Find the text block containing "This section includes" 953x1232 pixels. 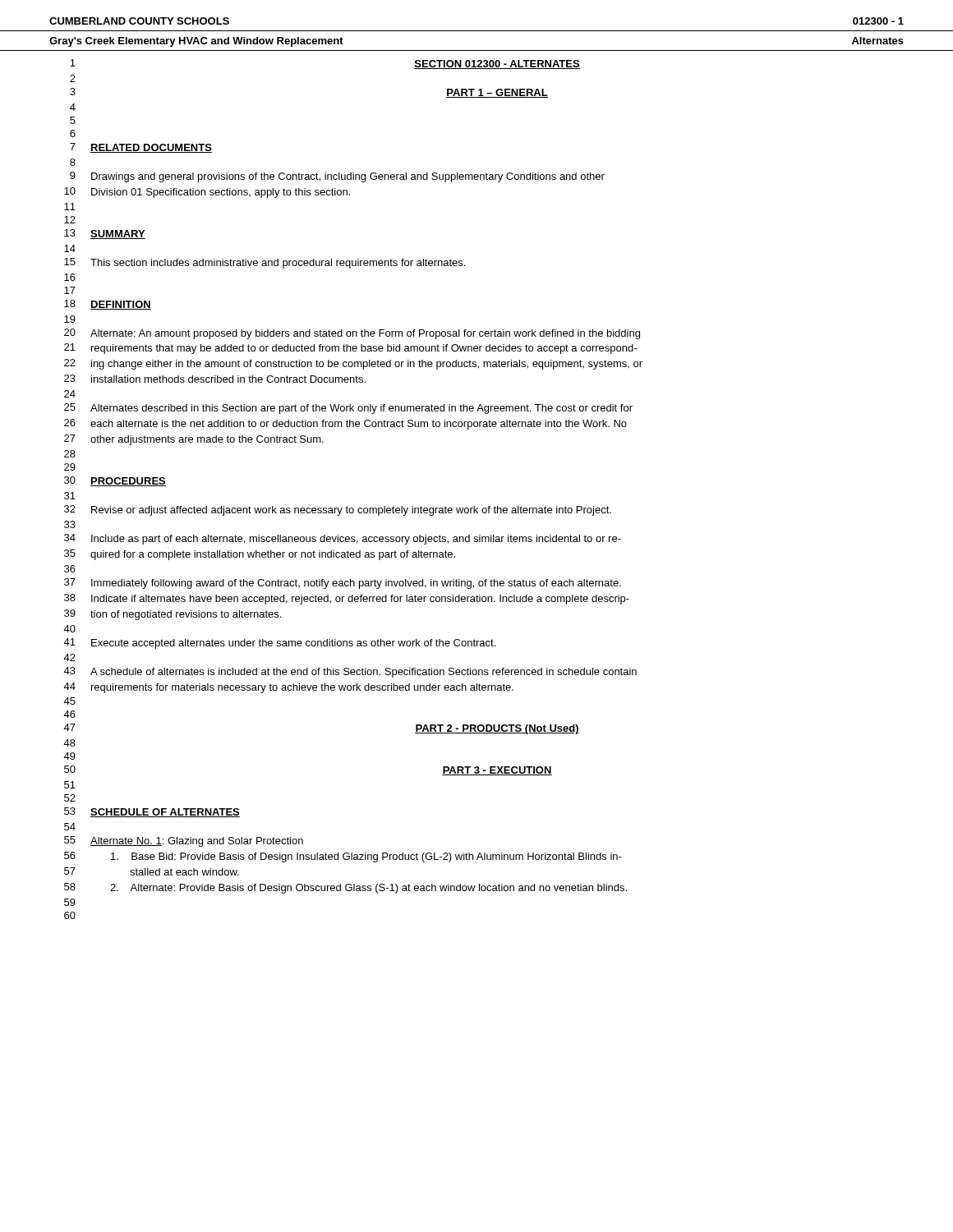(x=278, y=262)
